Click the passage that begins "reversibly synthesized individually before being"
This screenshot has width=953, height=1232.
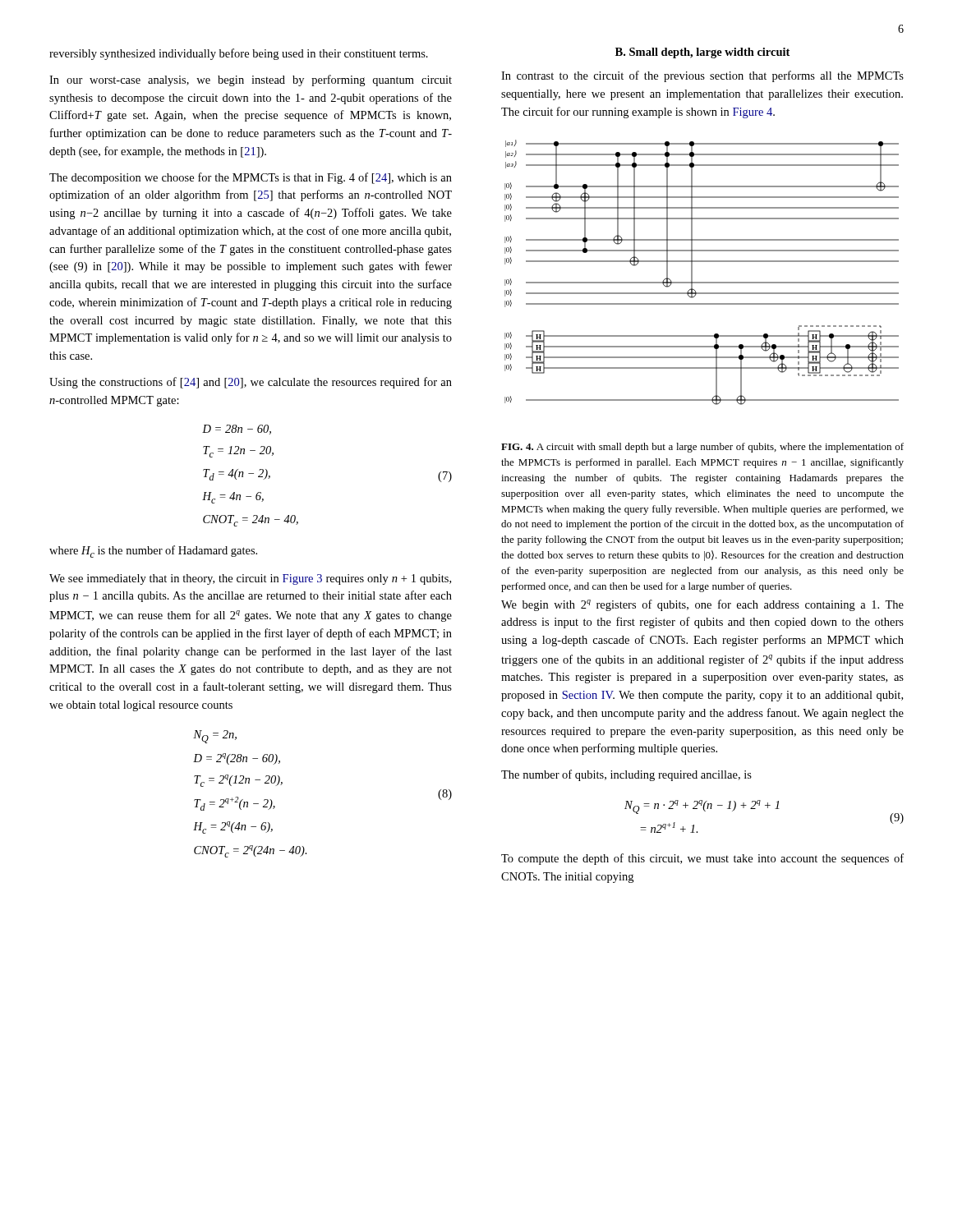coord(251,227)
